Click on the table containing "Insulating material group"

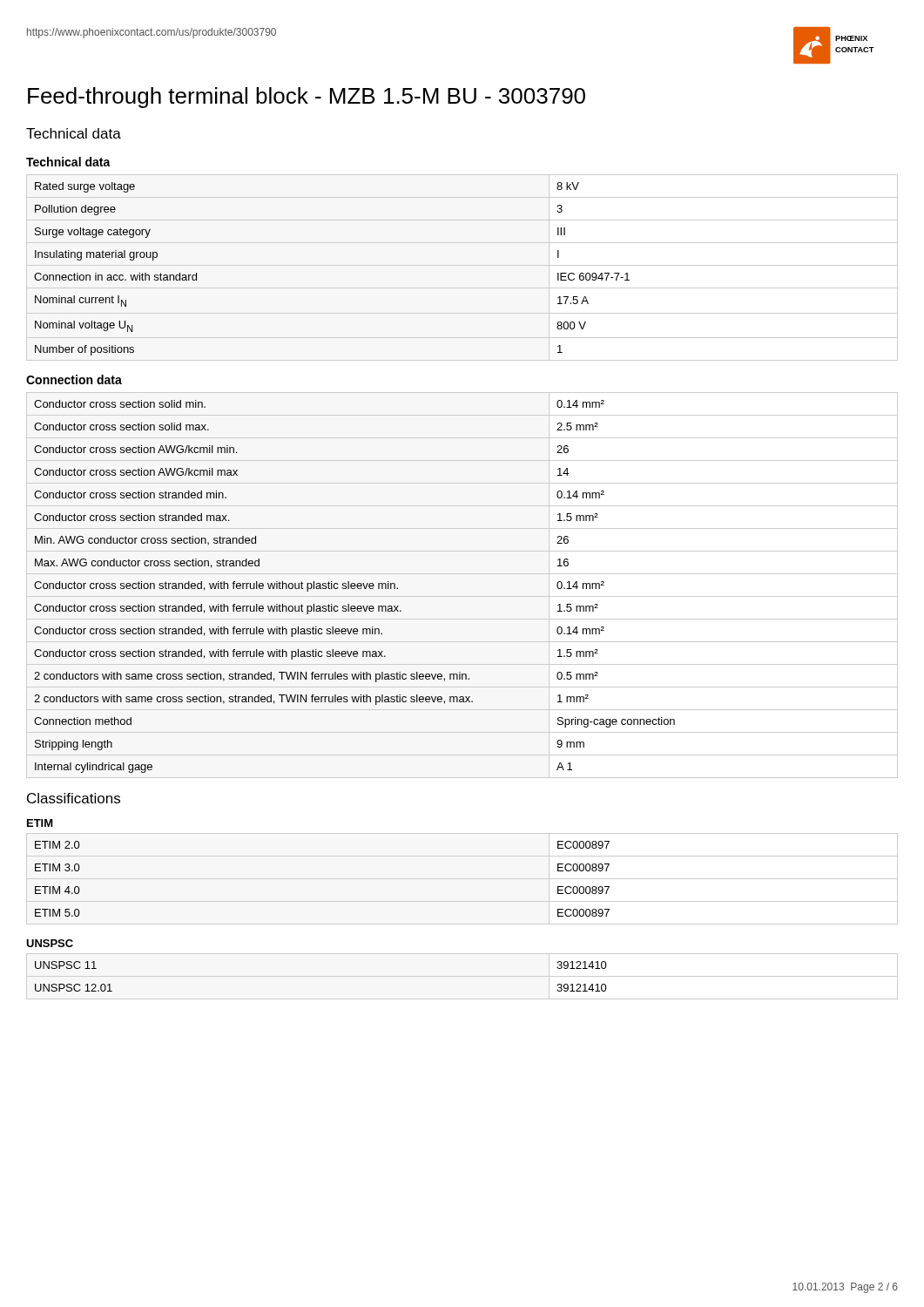[x=462, y=268]
